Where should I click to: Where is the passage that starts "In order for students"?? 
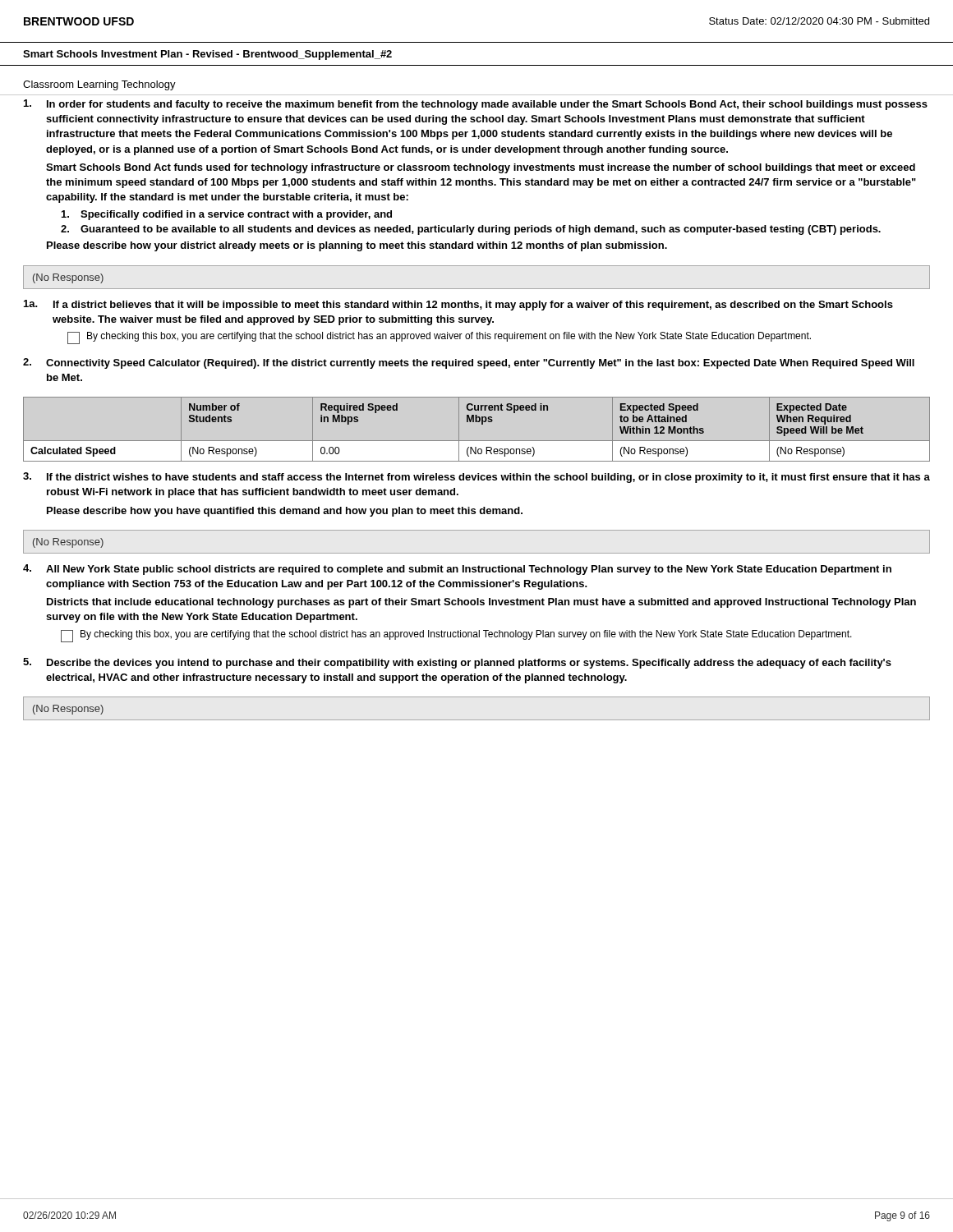point(476,177)
